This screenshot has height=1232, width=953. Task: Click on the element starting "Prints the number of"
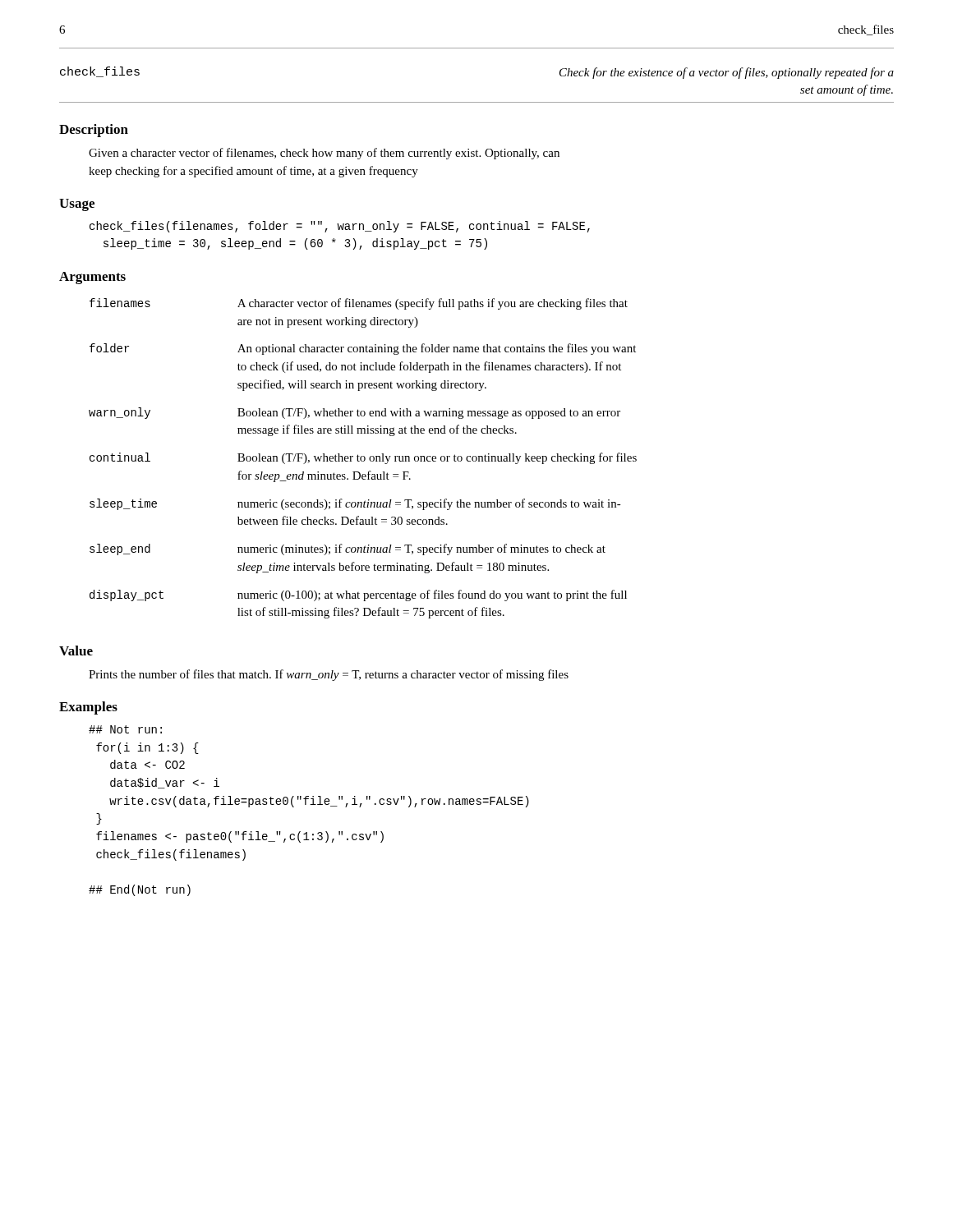(x=329, y=674)
